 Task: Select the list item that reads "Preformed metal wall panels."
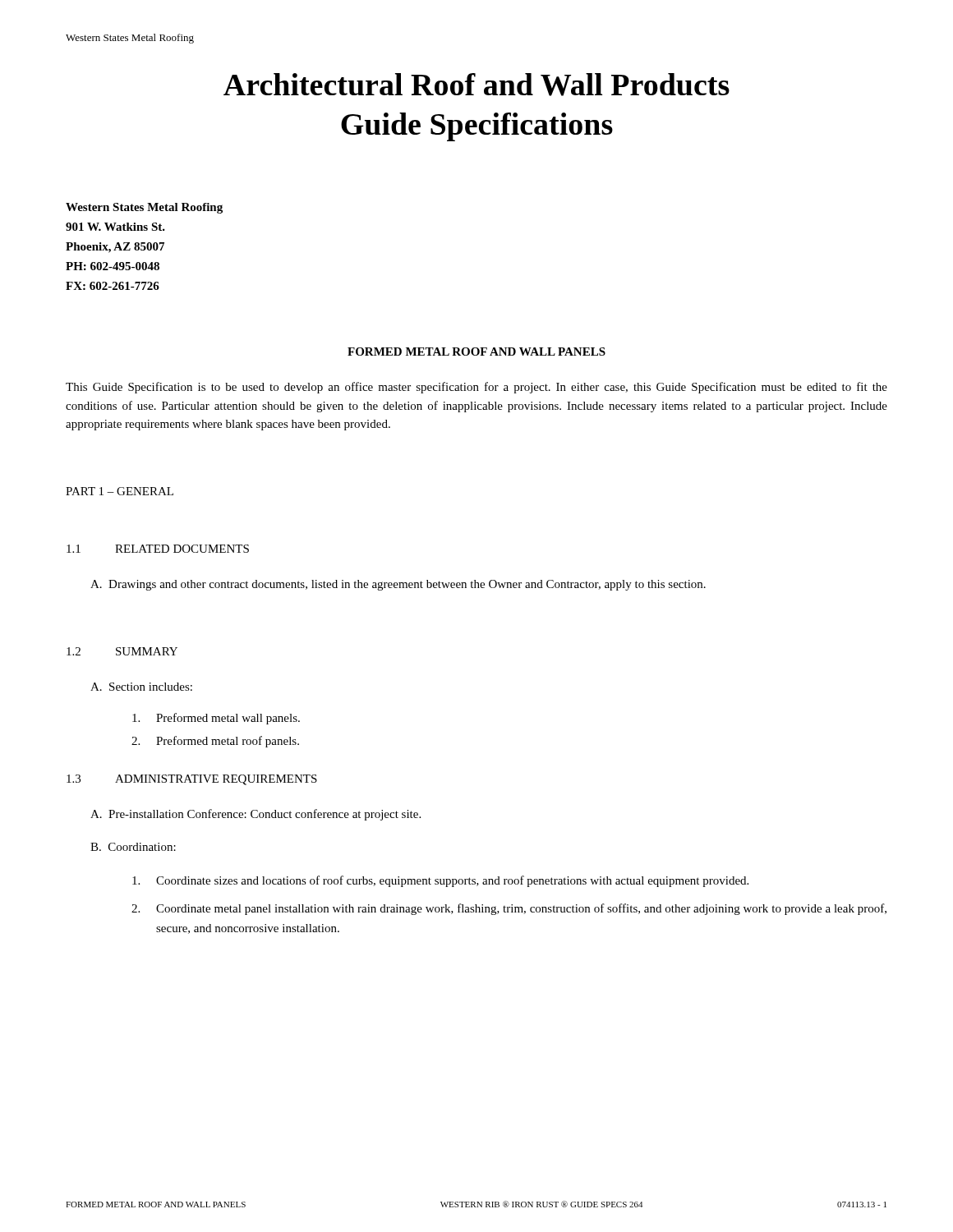coord(216,719)
